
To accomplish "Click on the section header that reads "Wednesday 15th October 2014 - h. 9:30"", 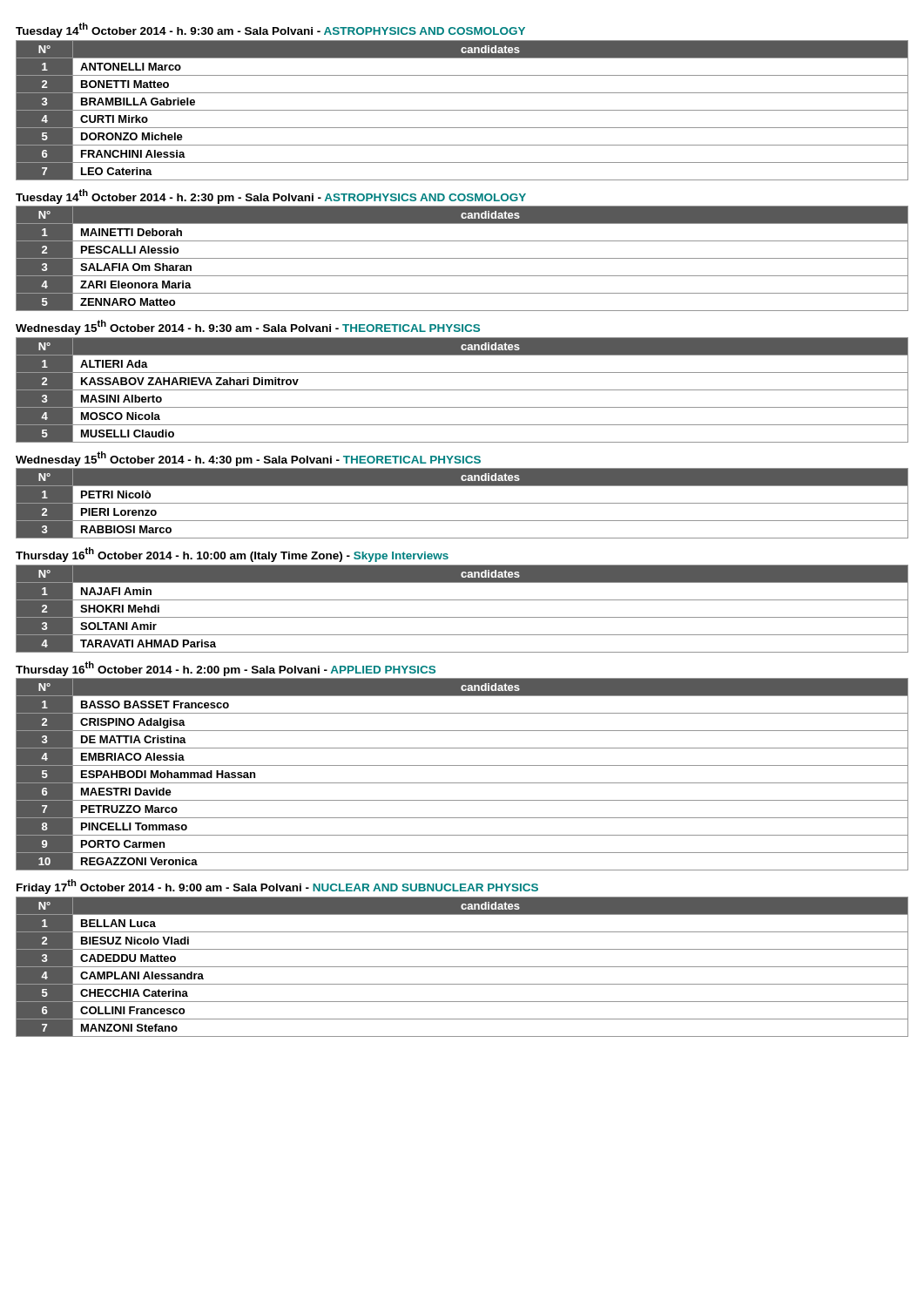I will tap(248, 326).
